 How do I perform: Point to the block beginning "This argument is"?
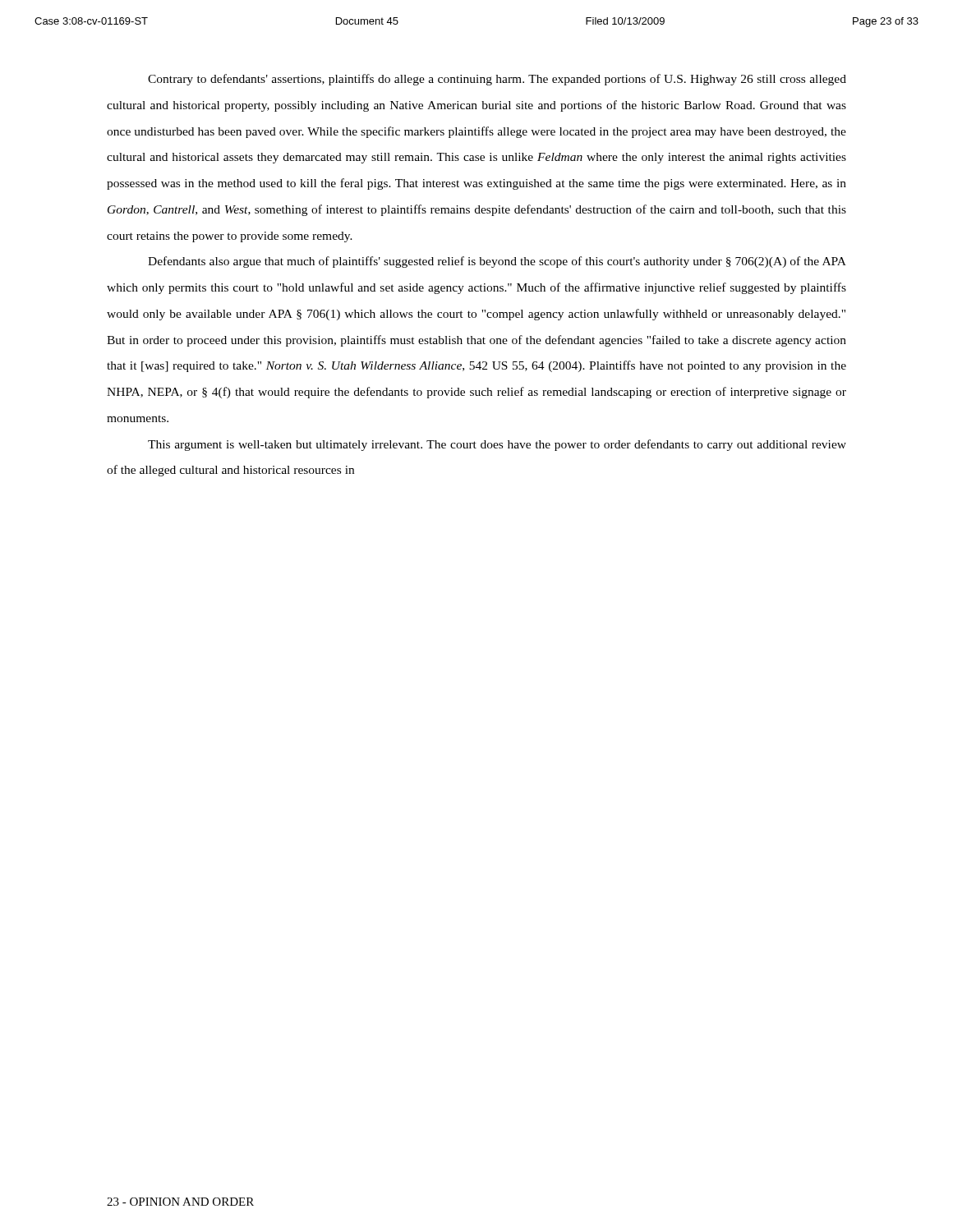coord(476,457)
